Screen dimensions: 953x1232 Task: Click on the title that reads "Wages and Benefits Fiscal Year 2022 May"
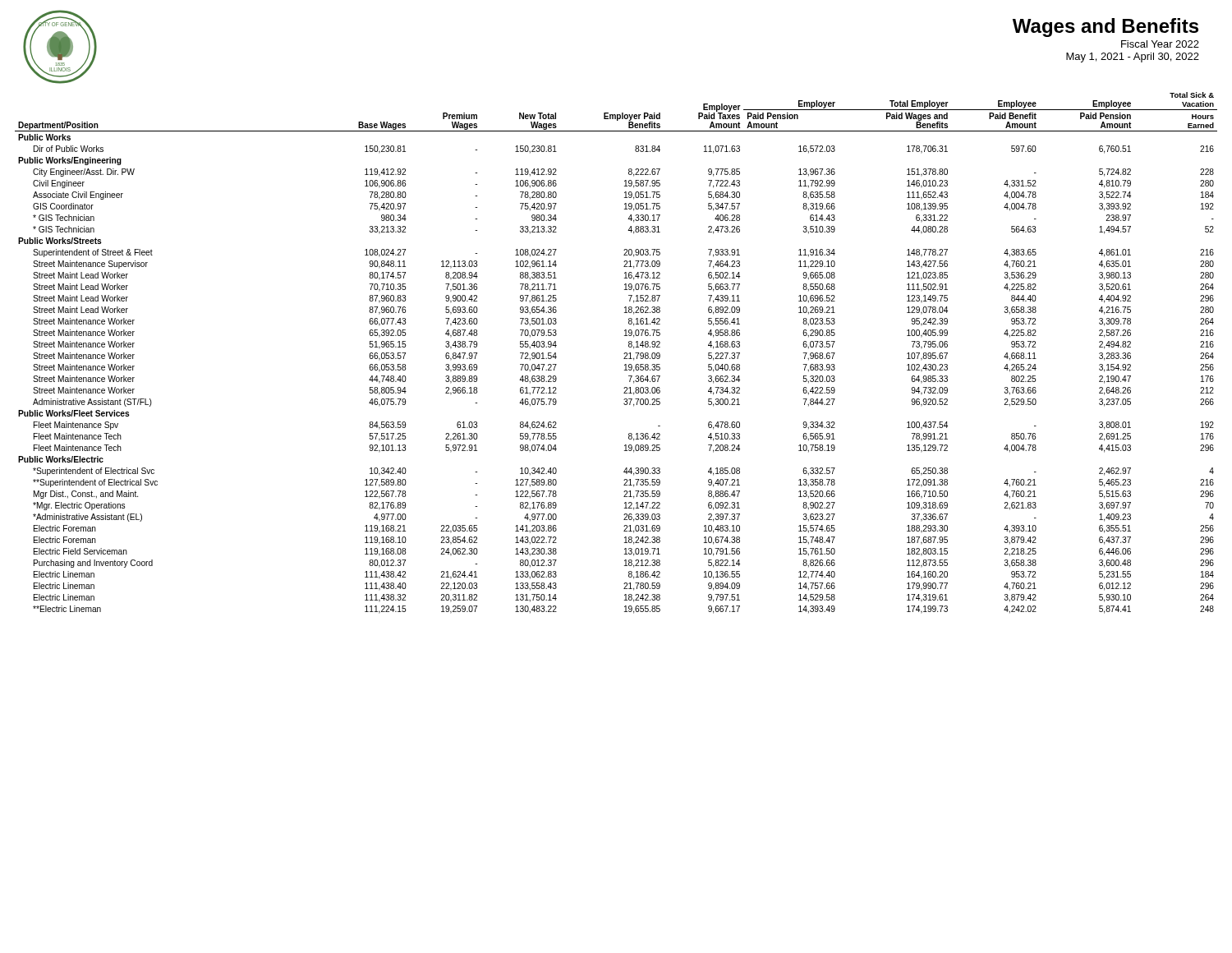pyautogui.click(x=1106, y=39)
